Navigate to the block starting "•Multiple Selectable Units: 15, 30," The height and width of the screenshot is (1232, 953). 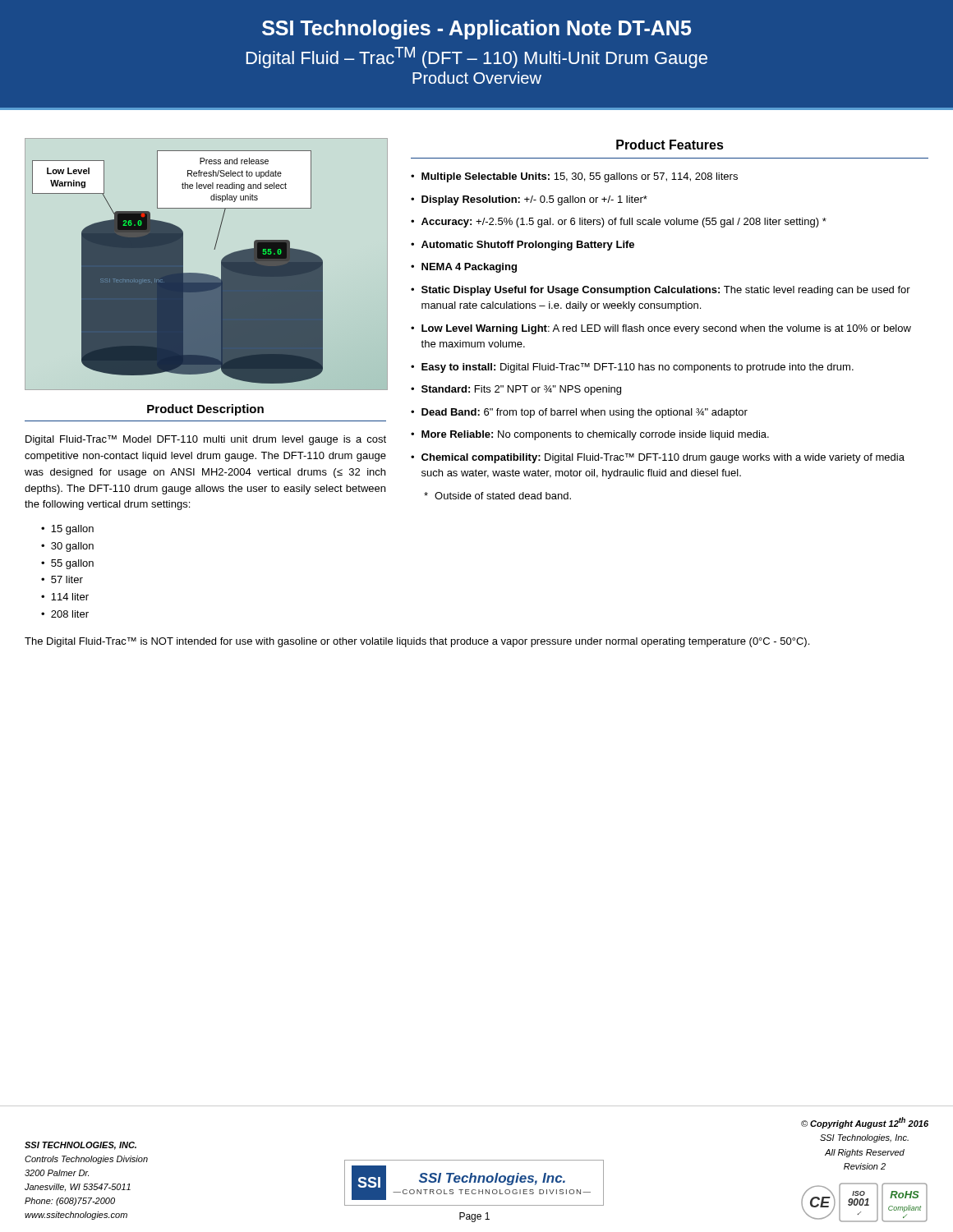click(574, 177)
